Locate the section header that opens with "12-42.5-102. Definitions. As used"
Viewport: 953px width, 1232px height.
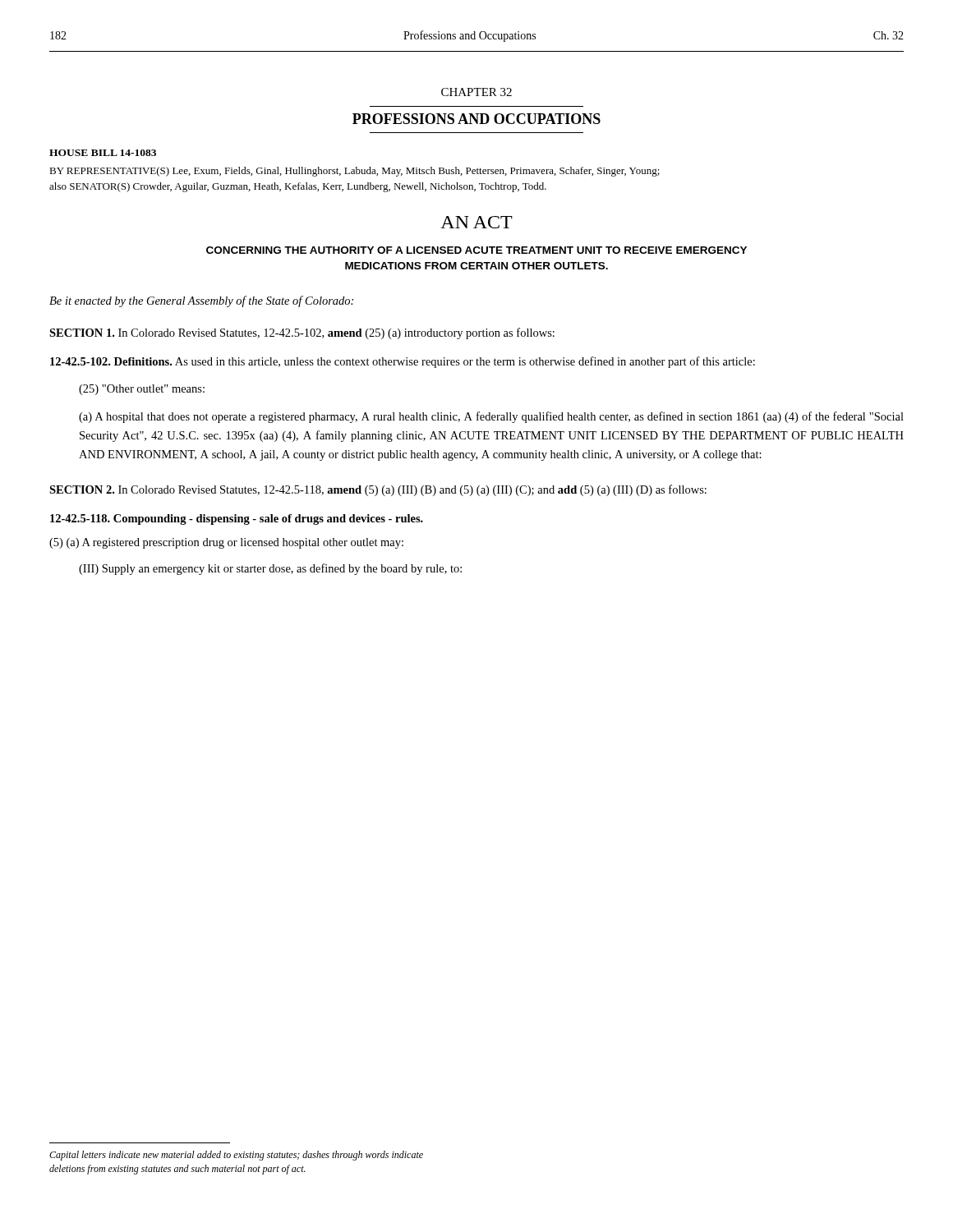(x=402, y=362)
